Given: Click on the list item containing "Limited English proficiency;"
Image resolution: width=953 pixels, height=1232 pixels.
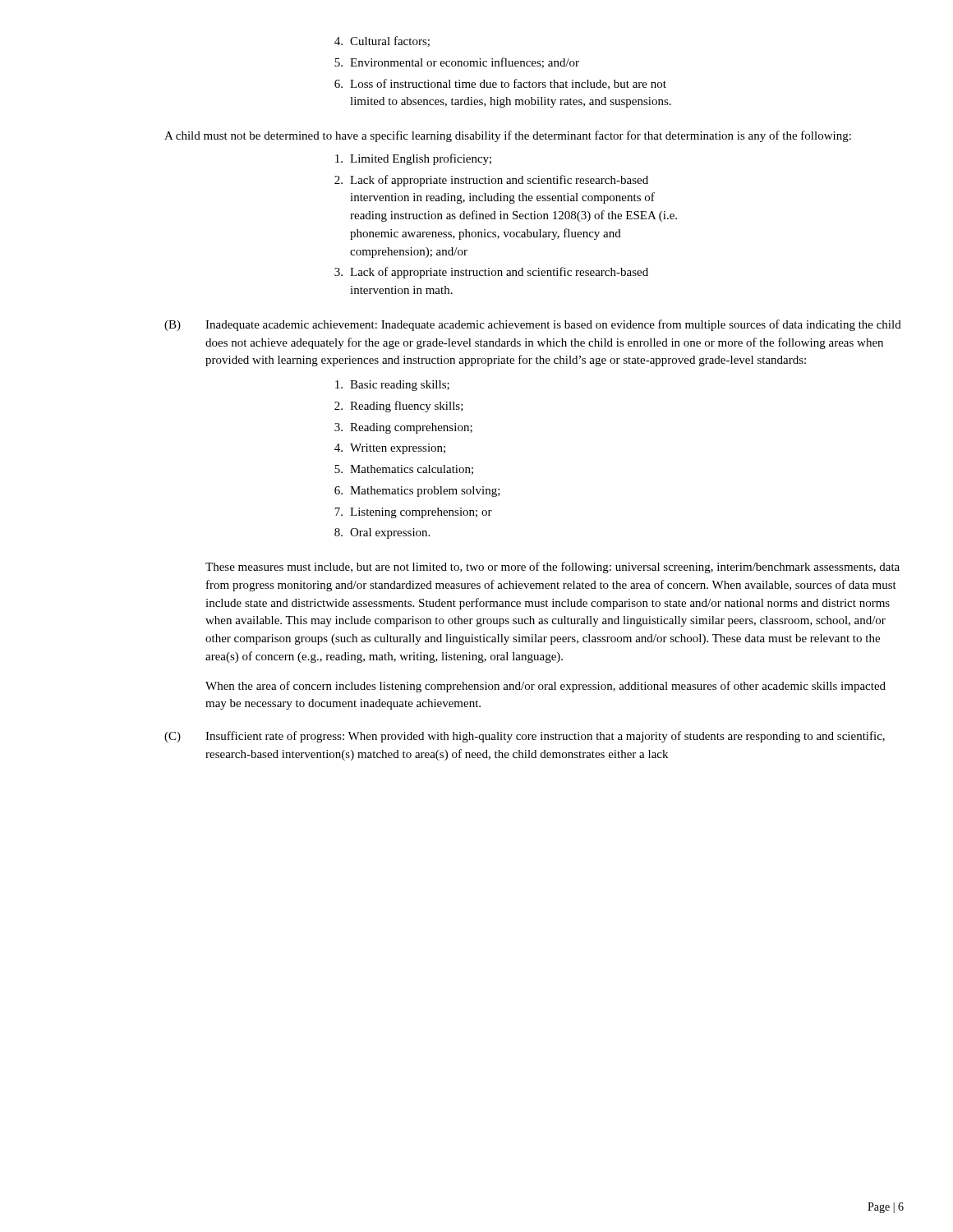Looking at the screenshot, I should [x=406, y=159].
